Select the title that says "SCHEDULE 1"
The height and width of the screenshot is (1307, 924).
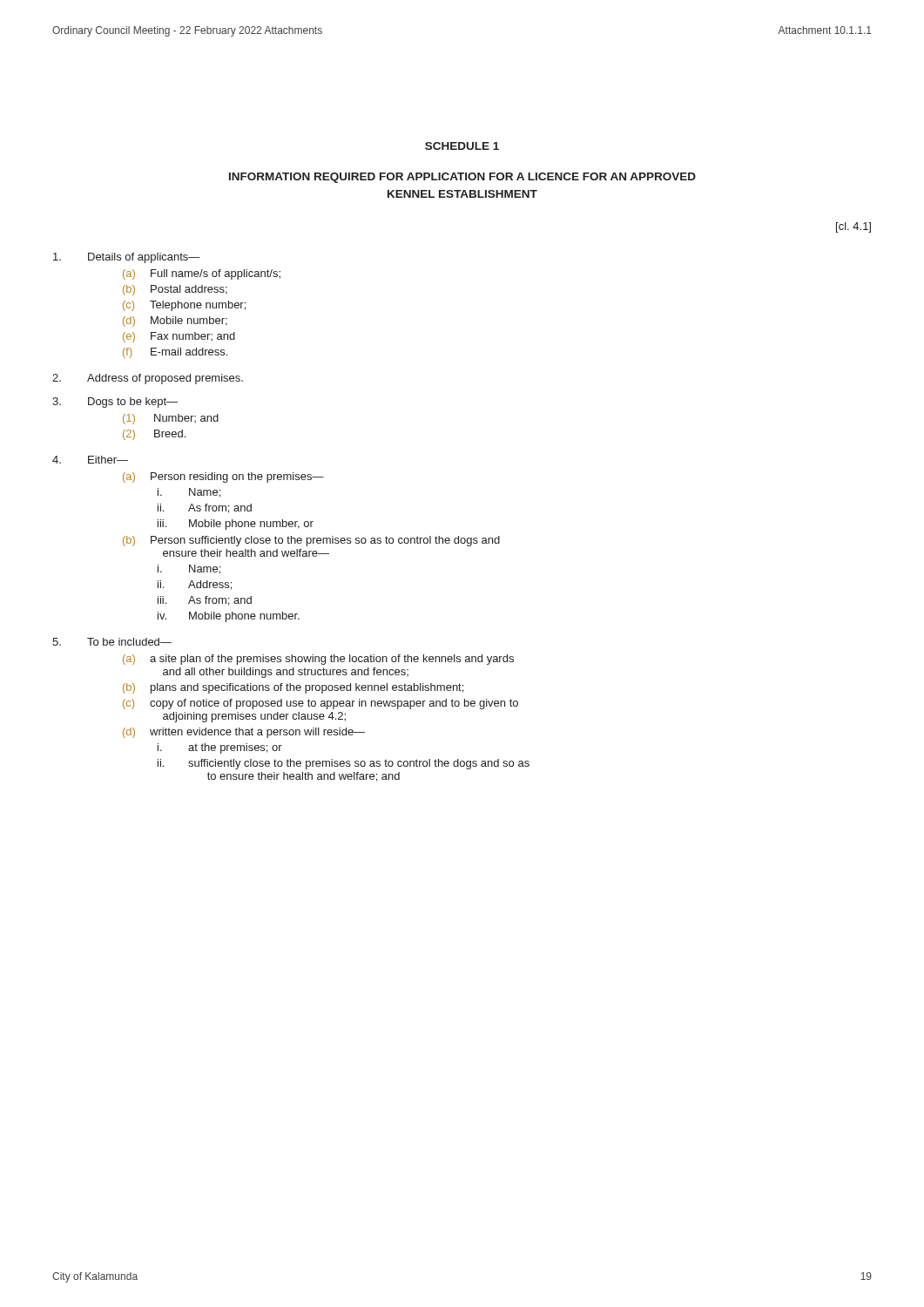(462, 146)
